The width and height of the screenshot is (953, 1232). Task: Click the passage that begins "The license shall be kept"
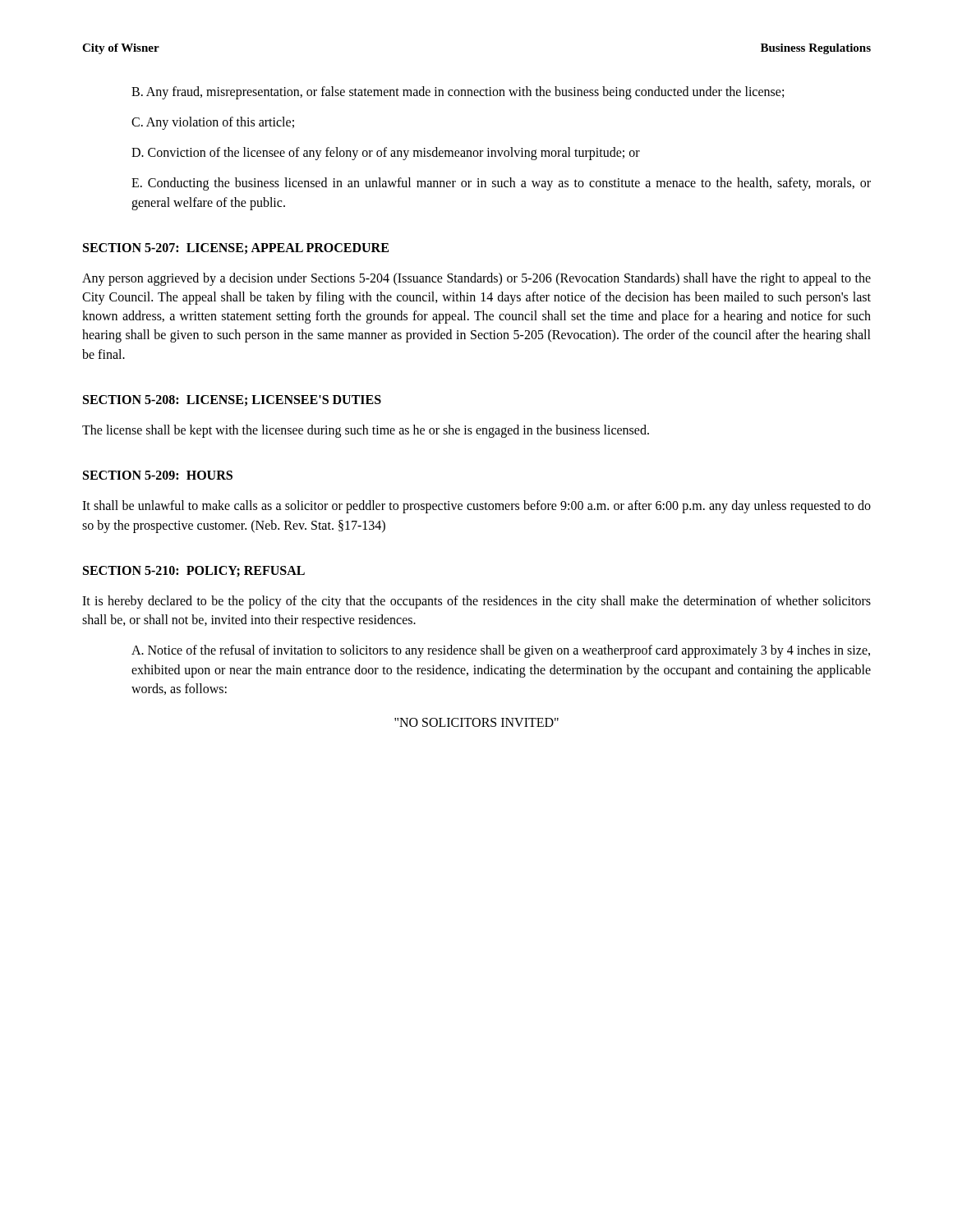click(x=366, y=430)
